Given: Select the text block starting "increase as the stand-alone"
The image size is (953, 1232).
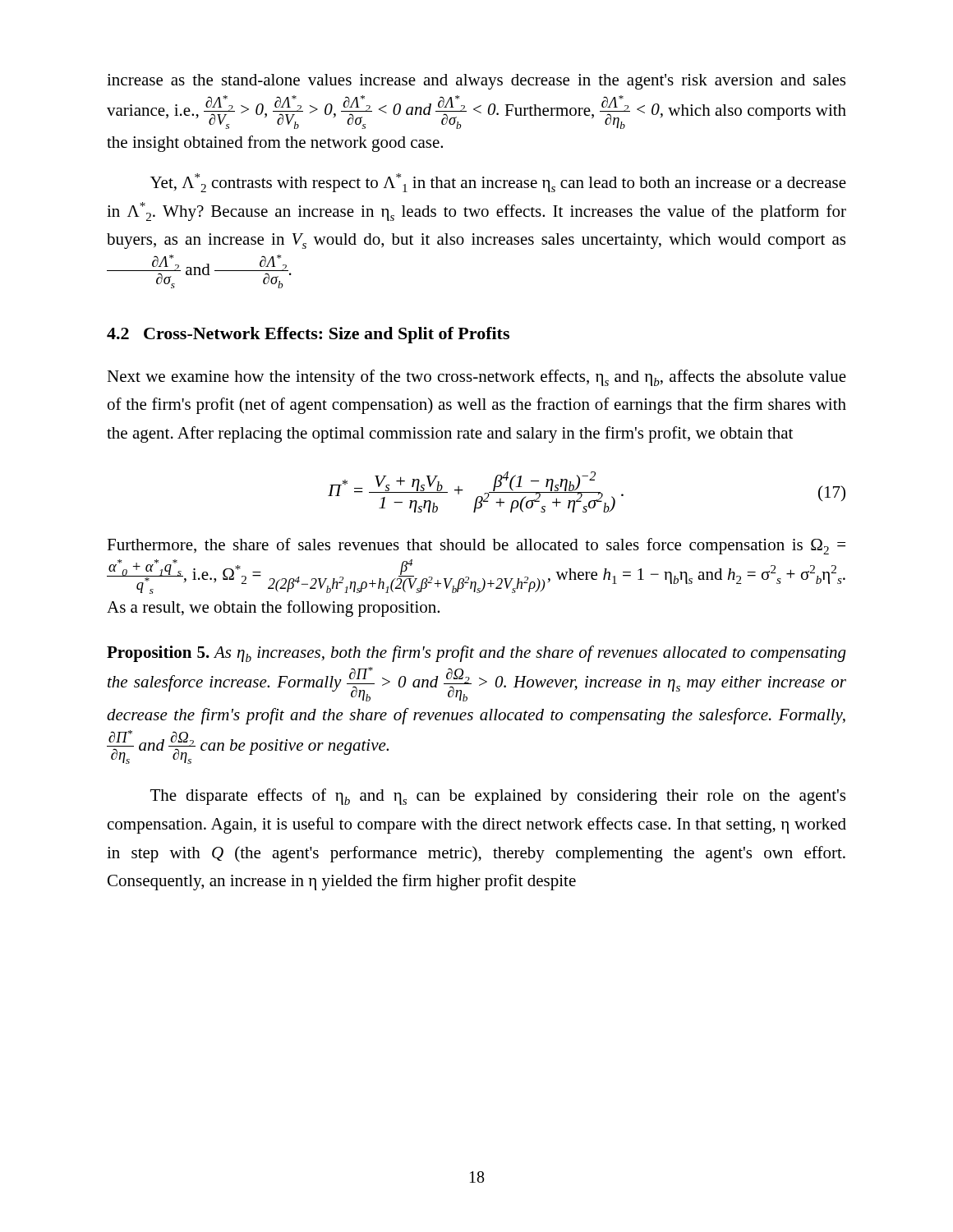Looking at the screenshot, I should click(476, 111).
